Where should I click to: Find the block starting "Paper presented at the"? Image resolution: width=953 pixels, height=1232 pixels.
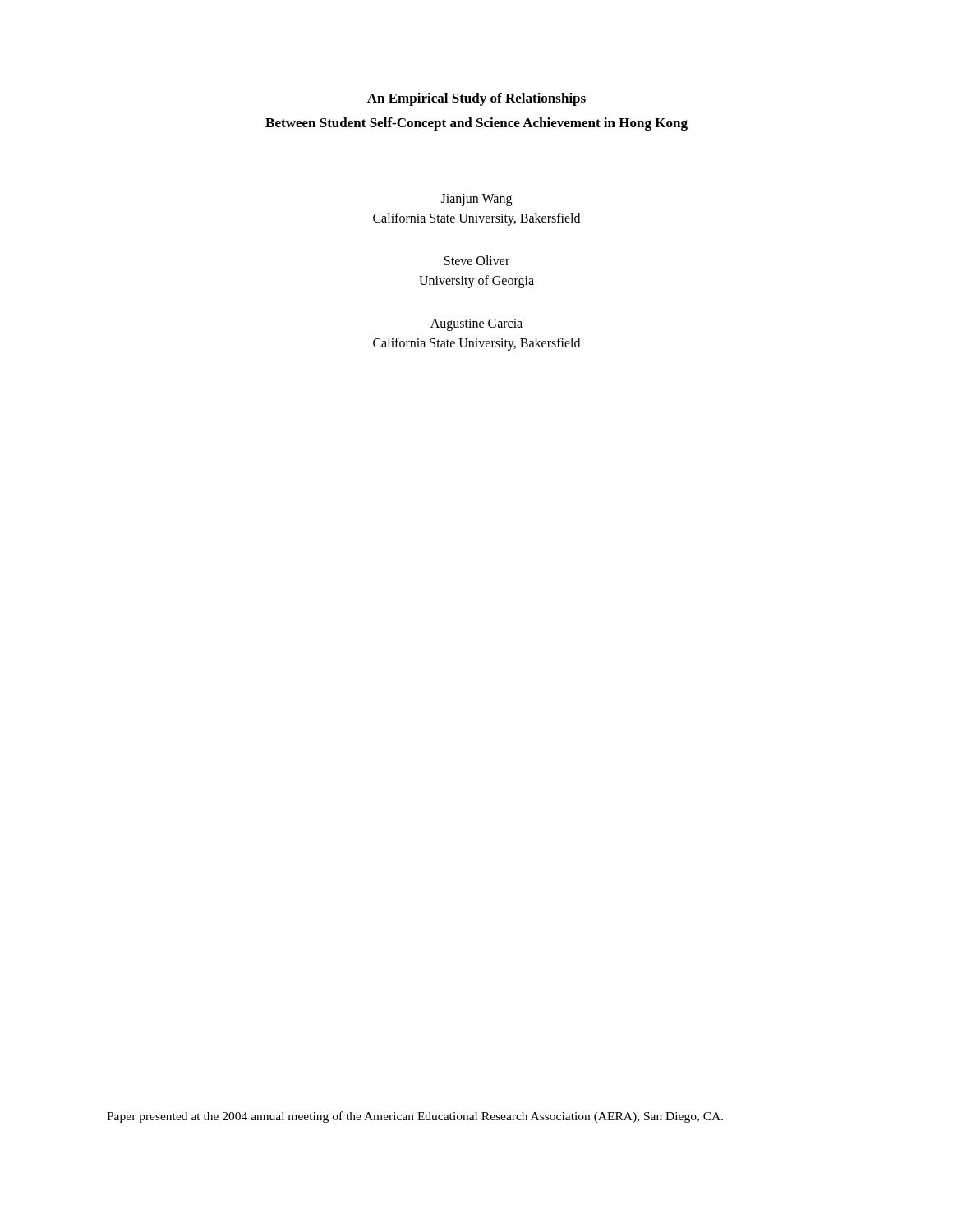(415, 1116)
